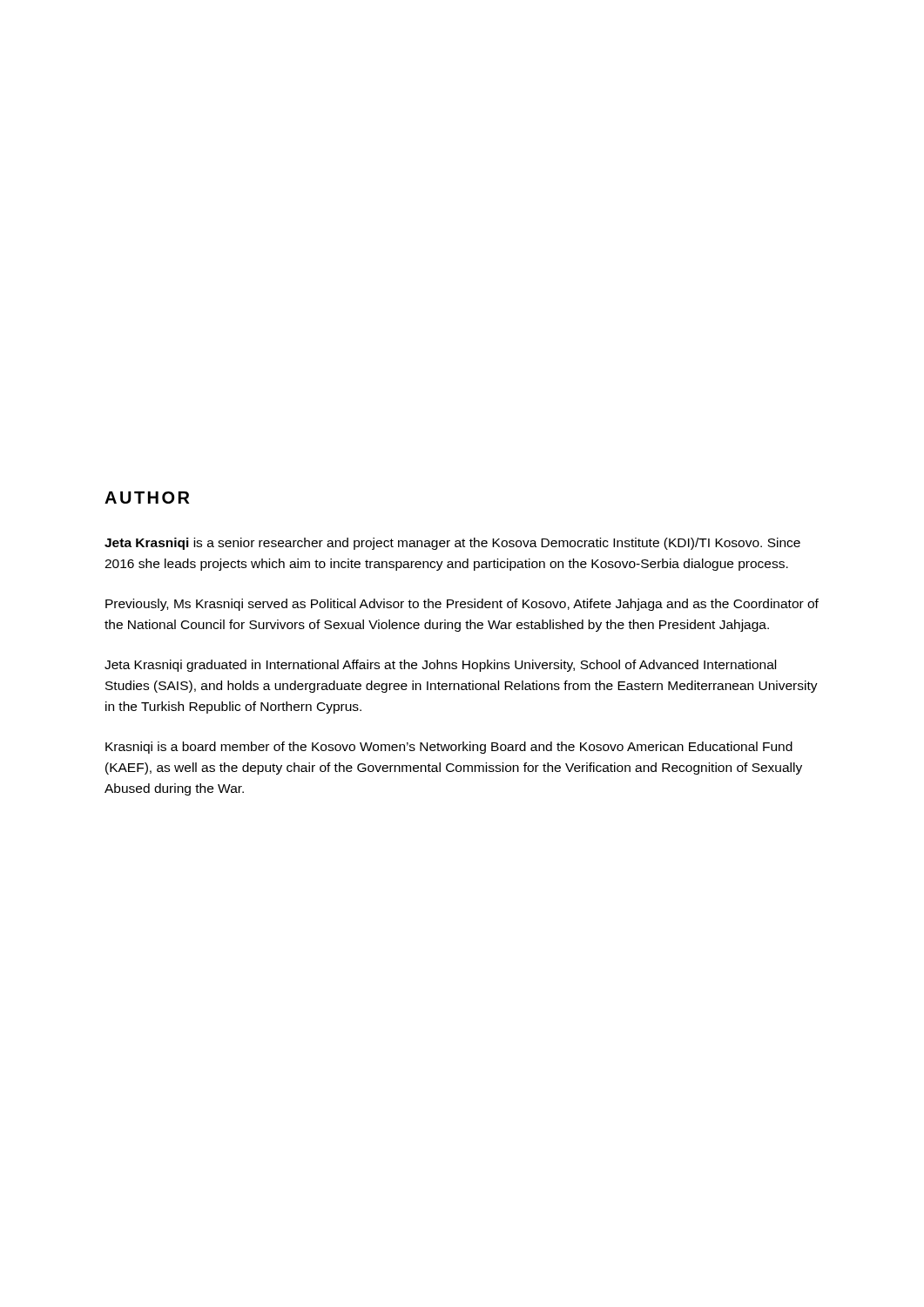Where is the passage that starts "Jeta Krasniqi graduated in International Affairs at"?
This screenshot has height=1307, width=924.
pyautogui.click(x=461, y=685)
